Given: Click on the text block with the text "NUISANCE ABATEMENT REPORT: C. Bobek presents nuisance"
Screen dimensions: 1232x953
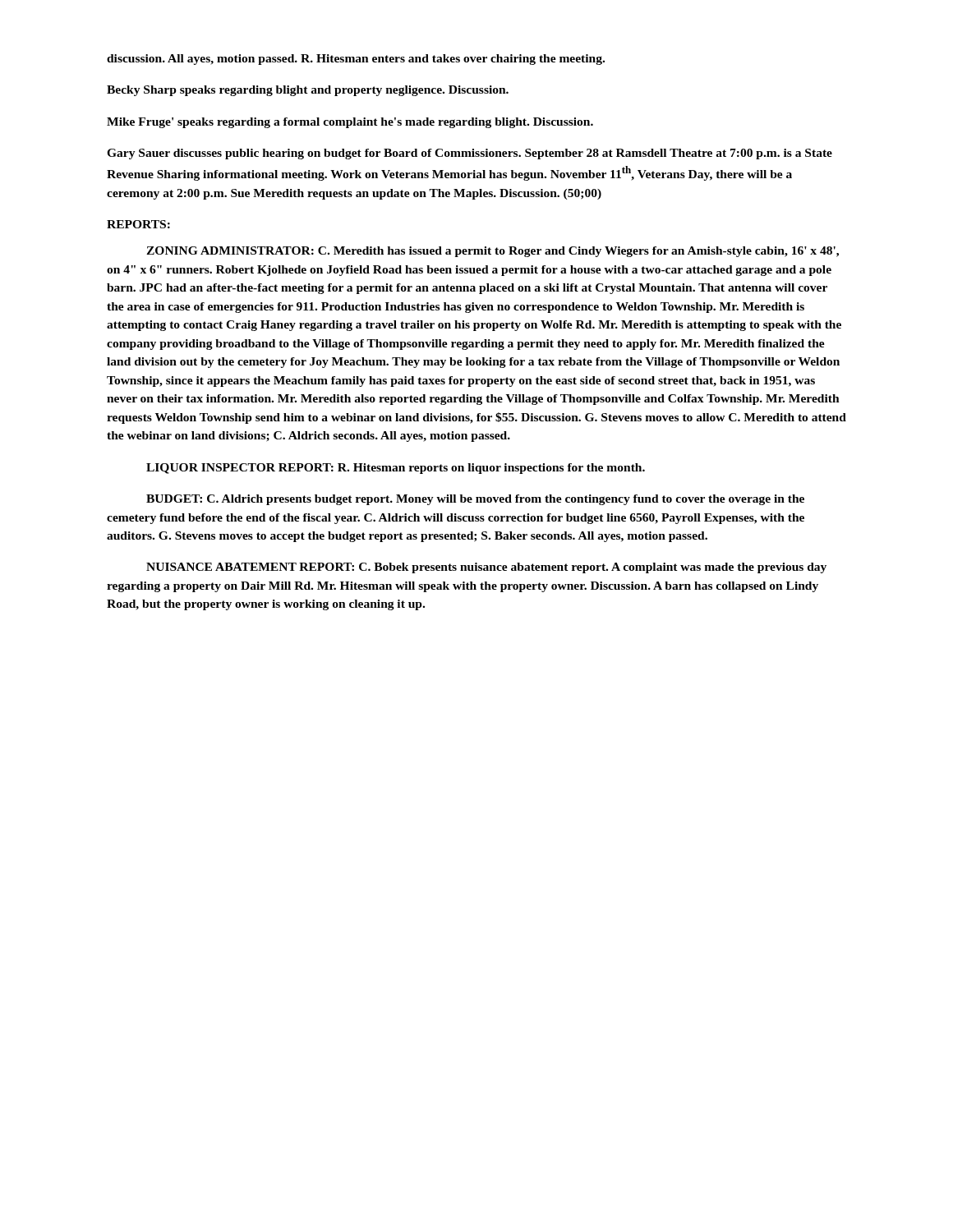Looking at the screenshot, I should point(476,586).
